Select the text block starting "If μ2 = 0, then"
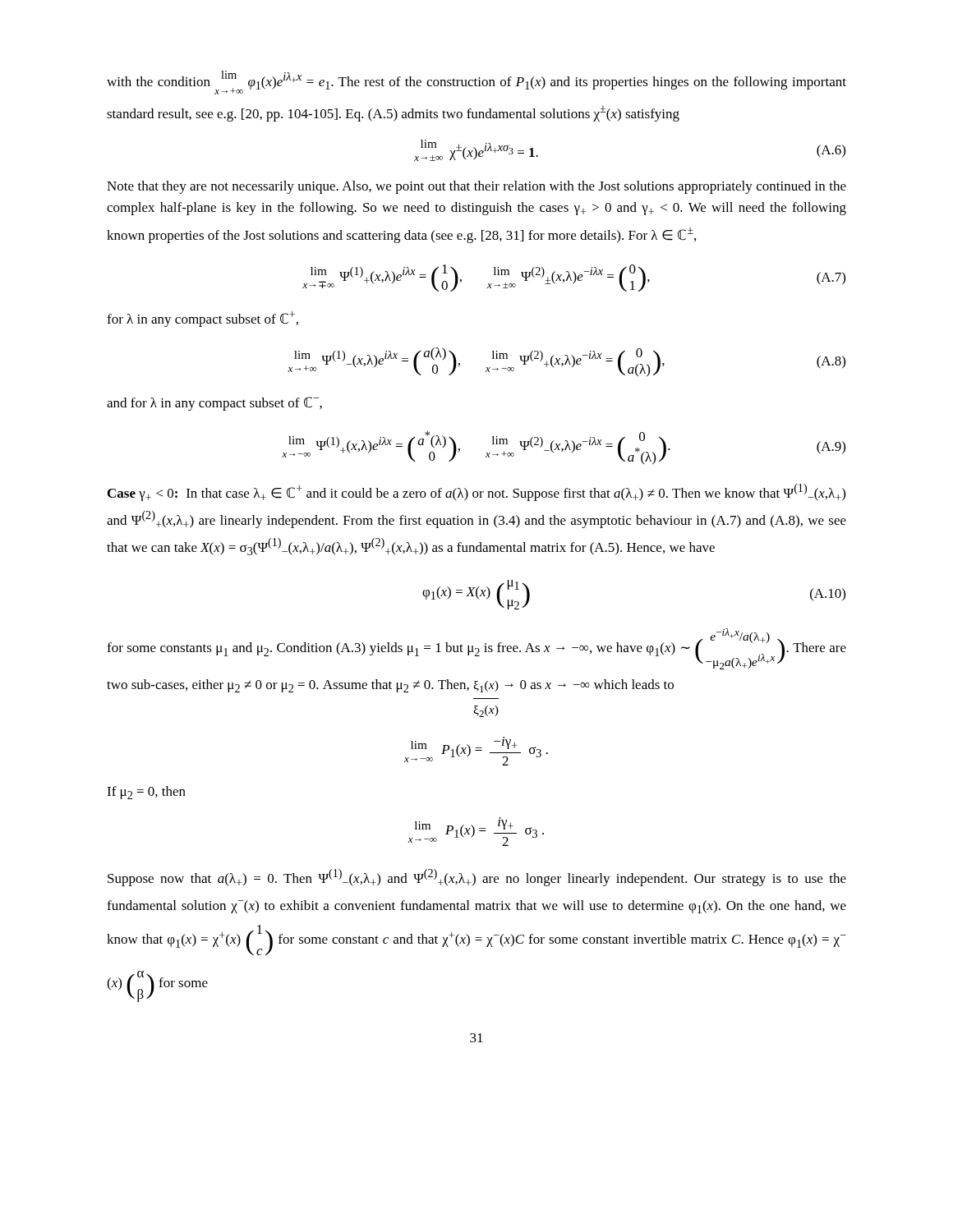The image size is (953, 1232). (146, 793)
